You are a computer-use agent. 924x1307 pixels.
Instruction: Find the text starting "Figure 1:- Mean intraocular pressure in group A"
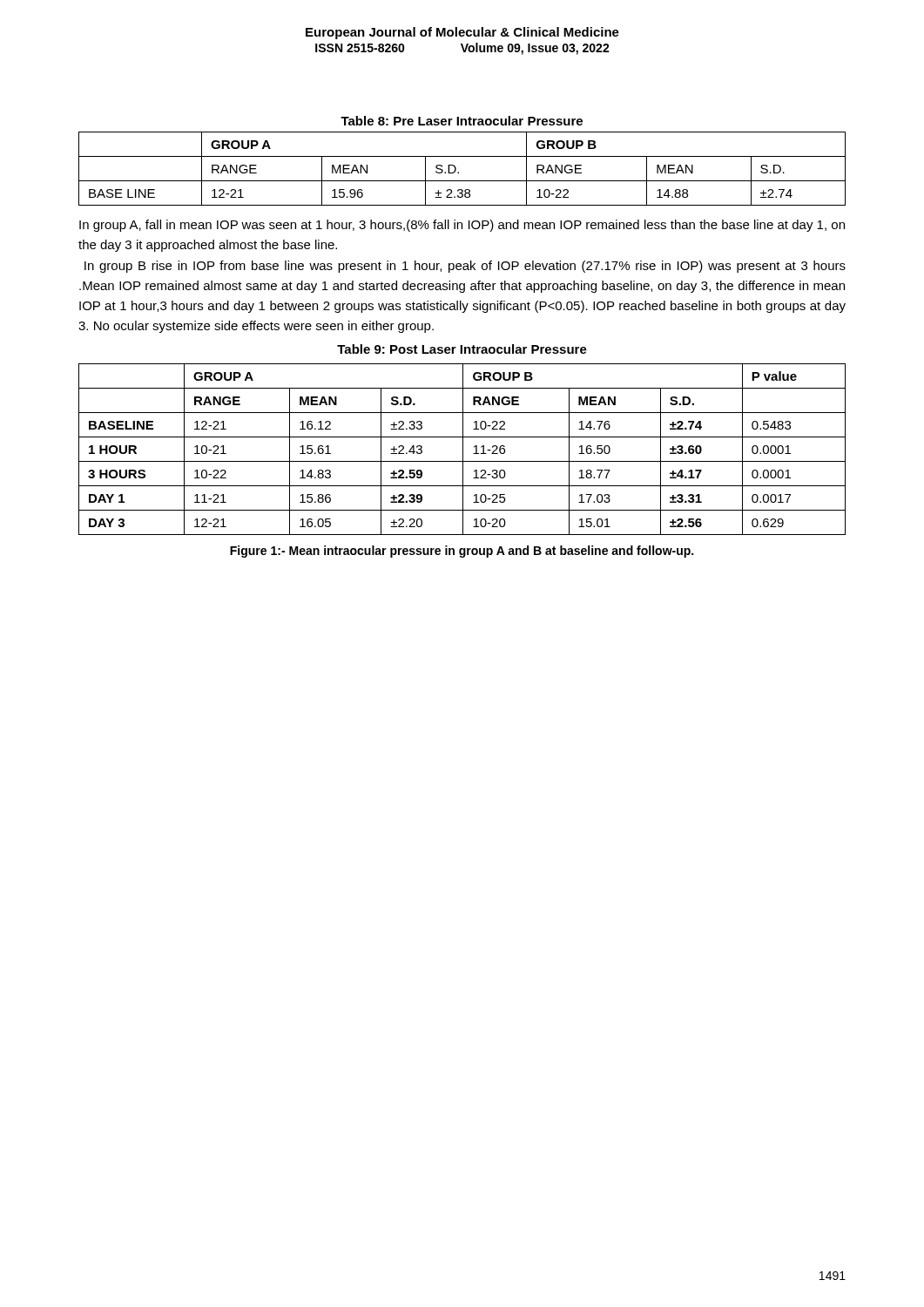click(x=462, y=550)
